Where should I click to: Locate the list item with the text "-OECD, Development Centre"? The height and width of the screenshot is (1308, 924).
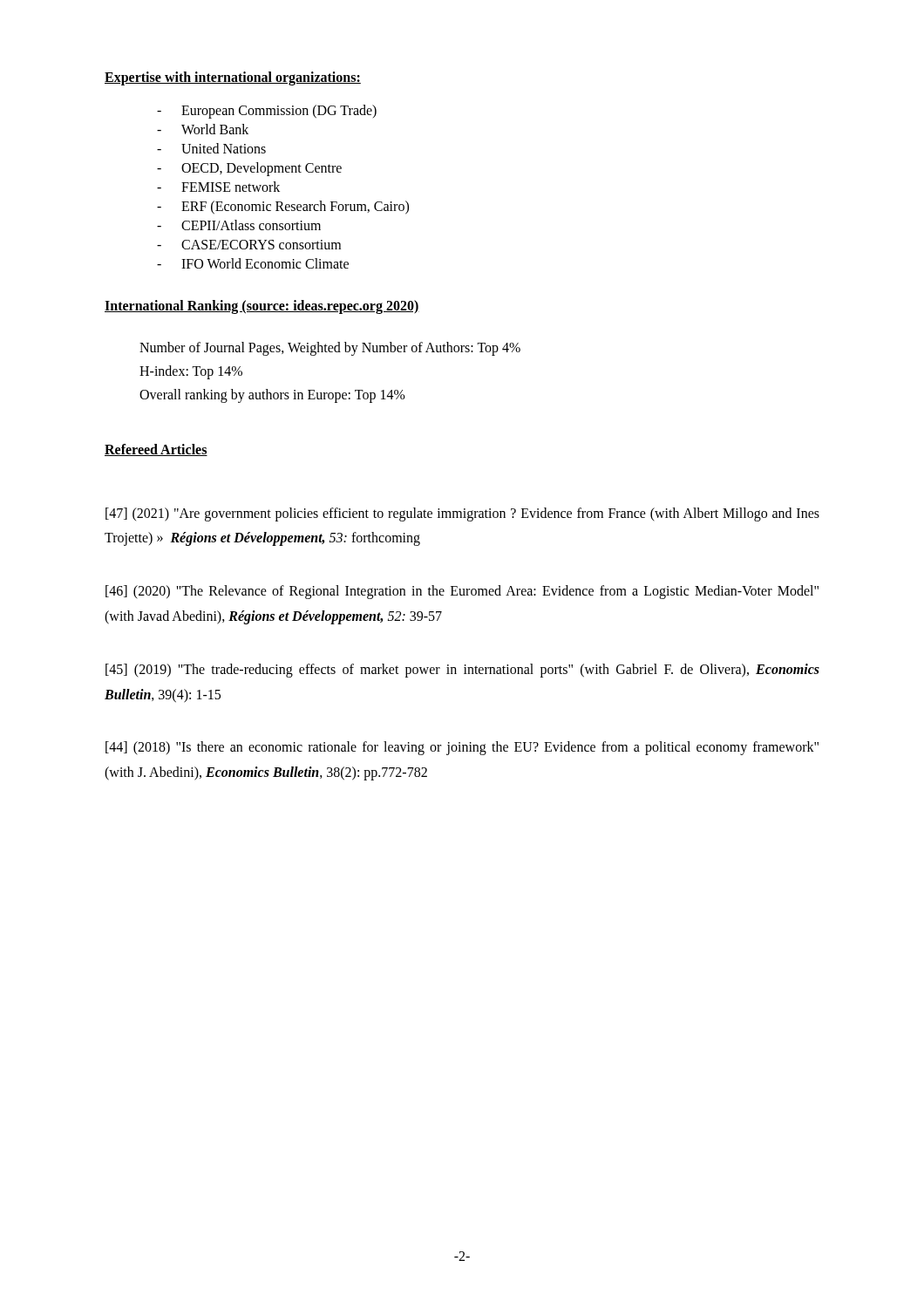(x=249, y=168)
